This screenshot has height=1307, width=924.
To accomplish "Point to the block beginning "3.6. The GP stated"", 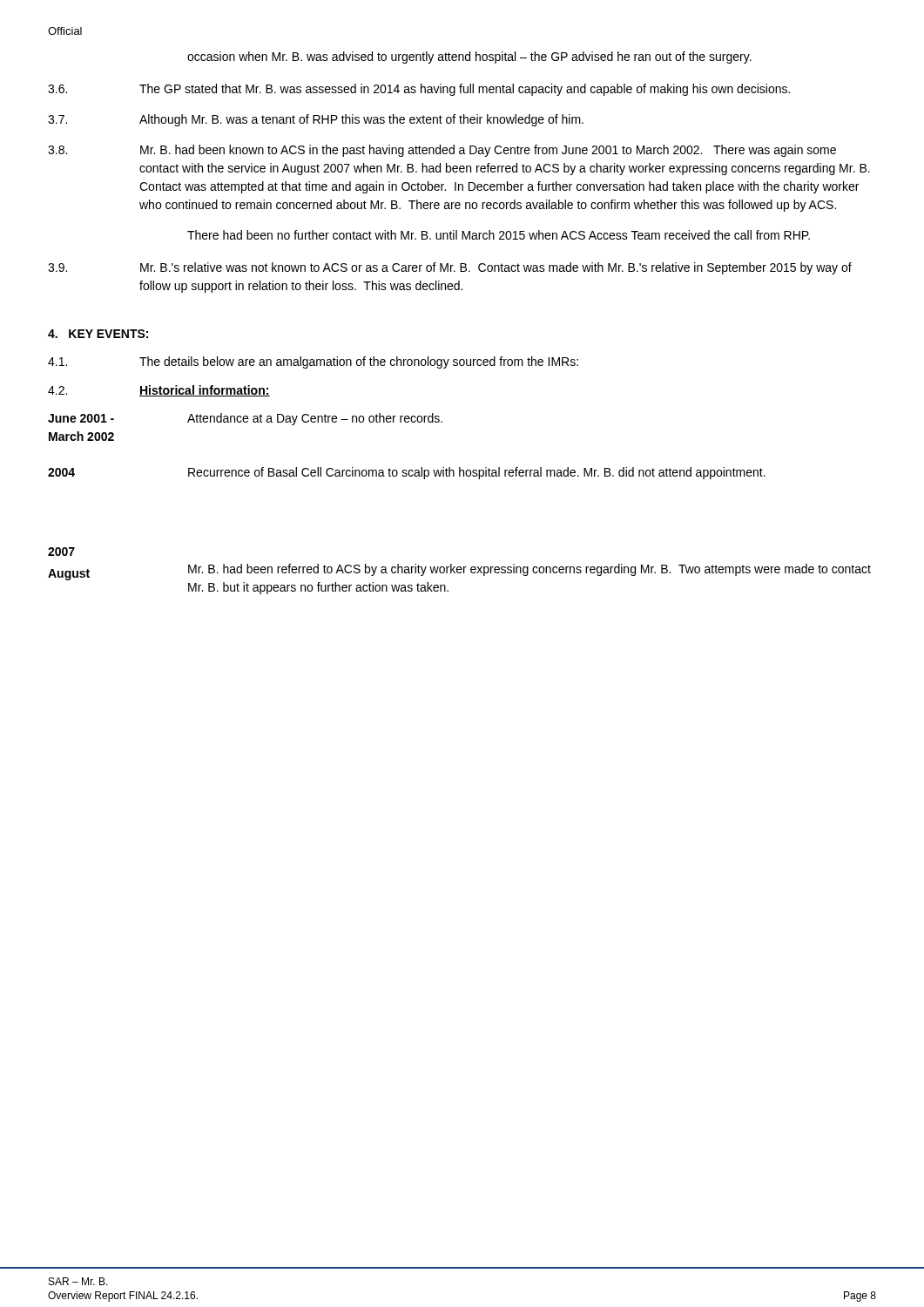I will pos(462,89).
